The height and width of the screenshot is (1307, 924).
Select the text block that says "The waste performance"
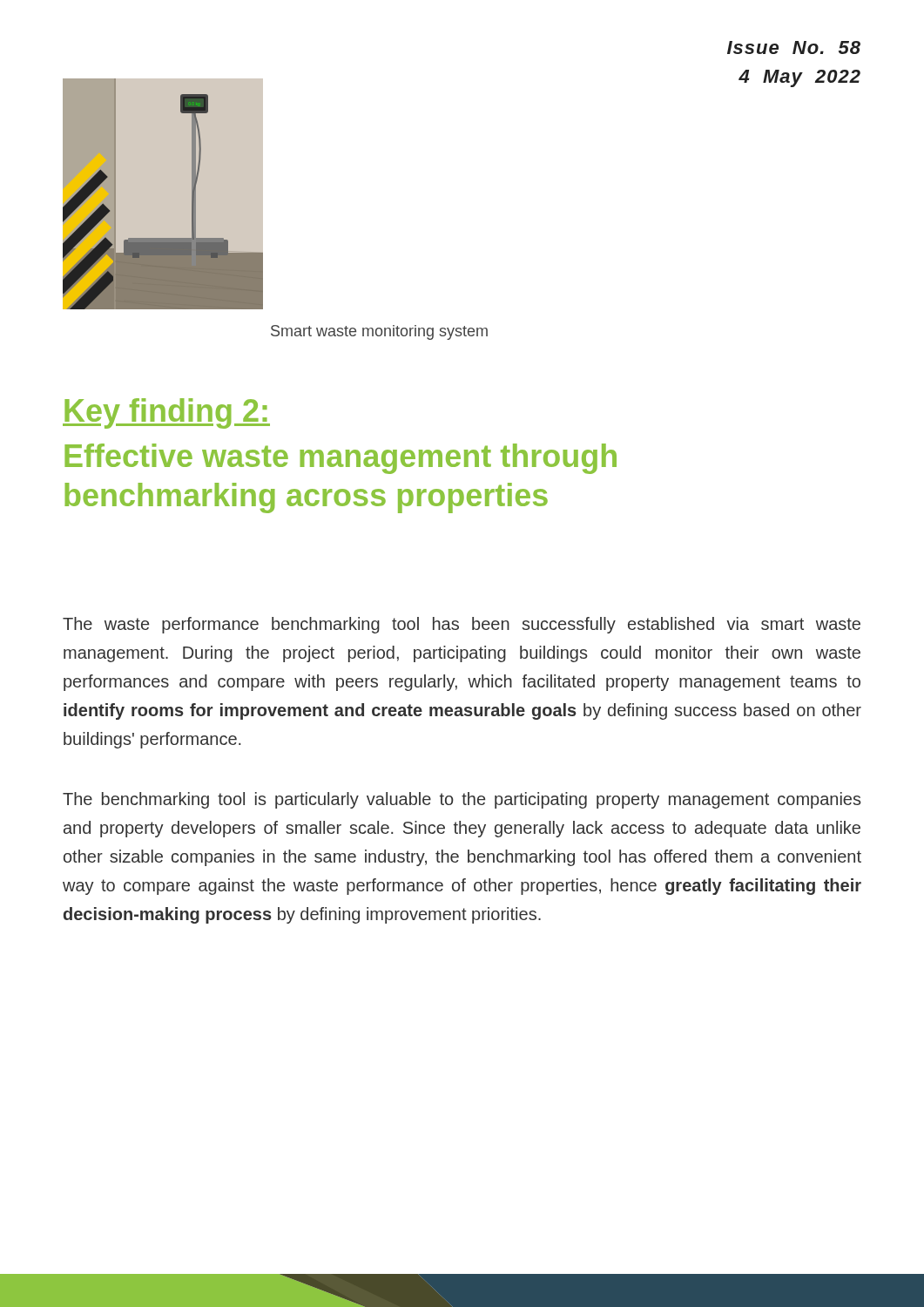click(x=462, y=625)
